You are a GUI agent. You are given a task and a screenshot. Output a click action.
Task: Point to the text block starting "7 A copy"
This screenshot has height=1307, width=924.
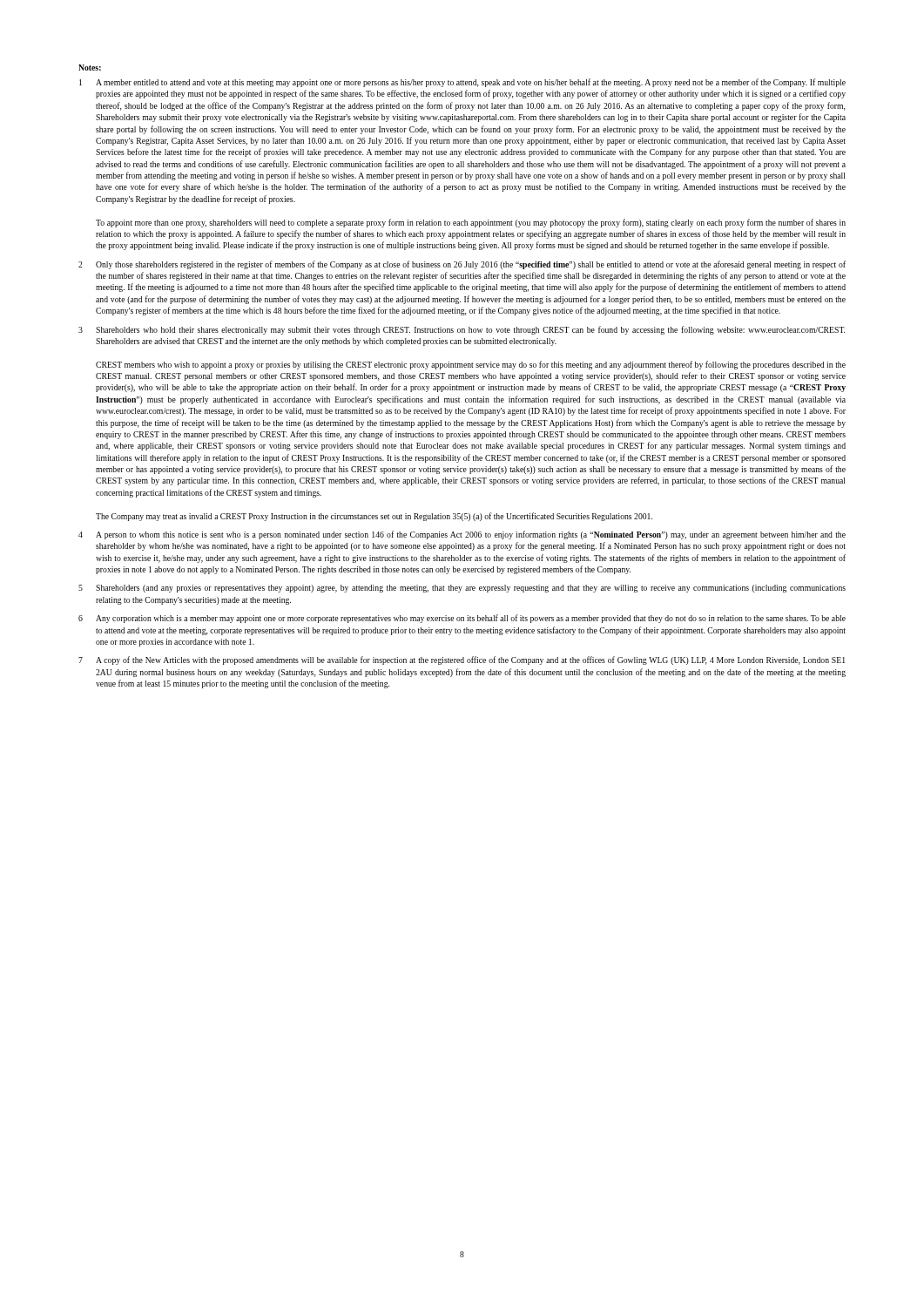coord(462,672)
